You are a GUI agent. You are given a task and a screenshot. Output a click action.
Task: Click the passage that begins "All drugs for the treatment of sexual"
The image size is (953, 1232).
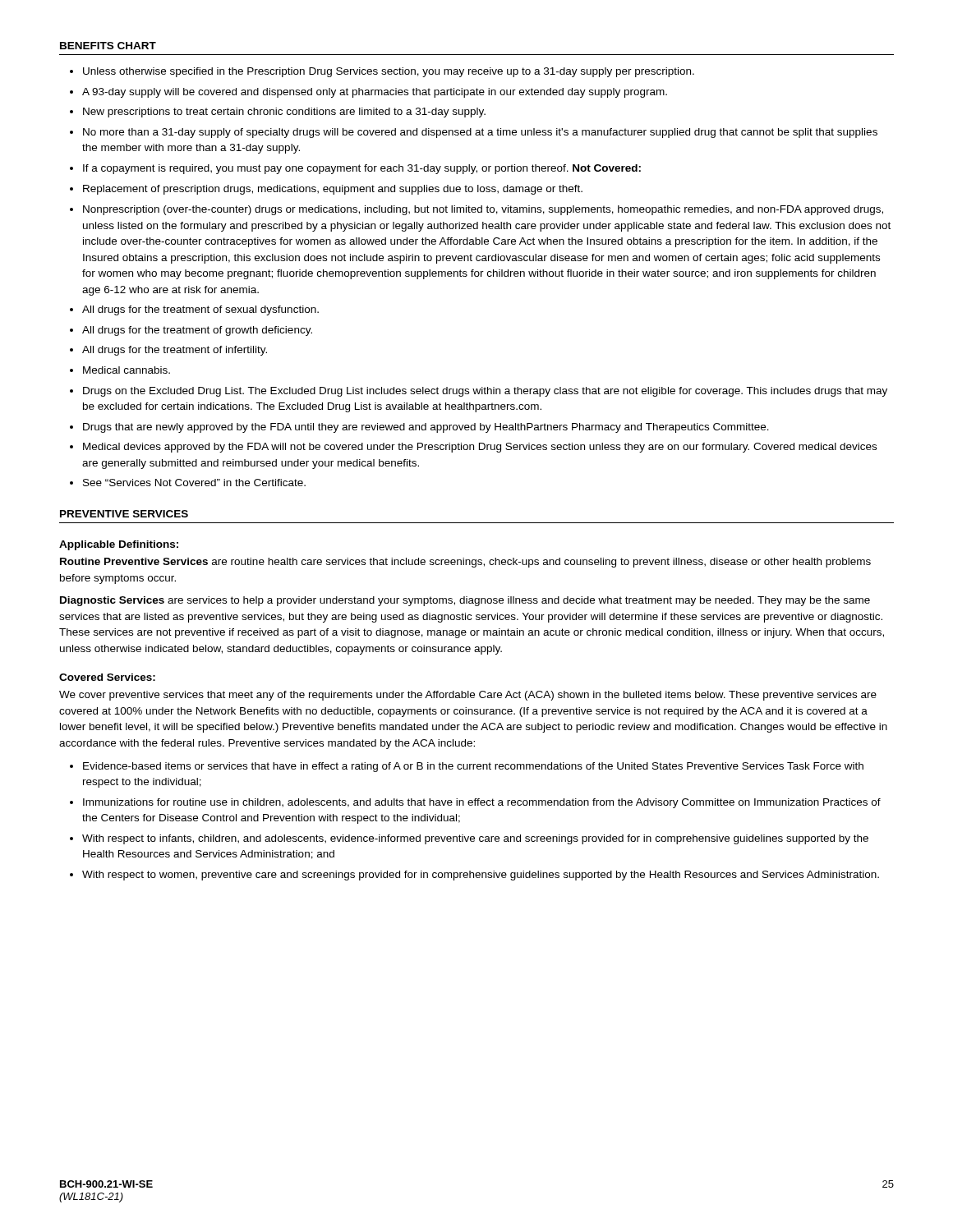click(x=201, y=309)
